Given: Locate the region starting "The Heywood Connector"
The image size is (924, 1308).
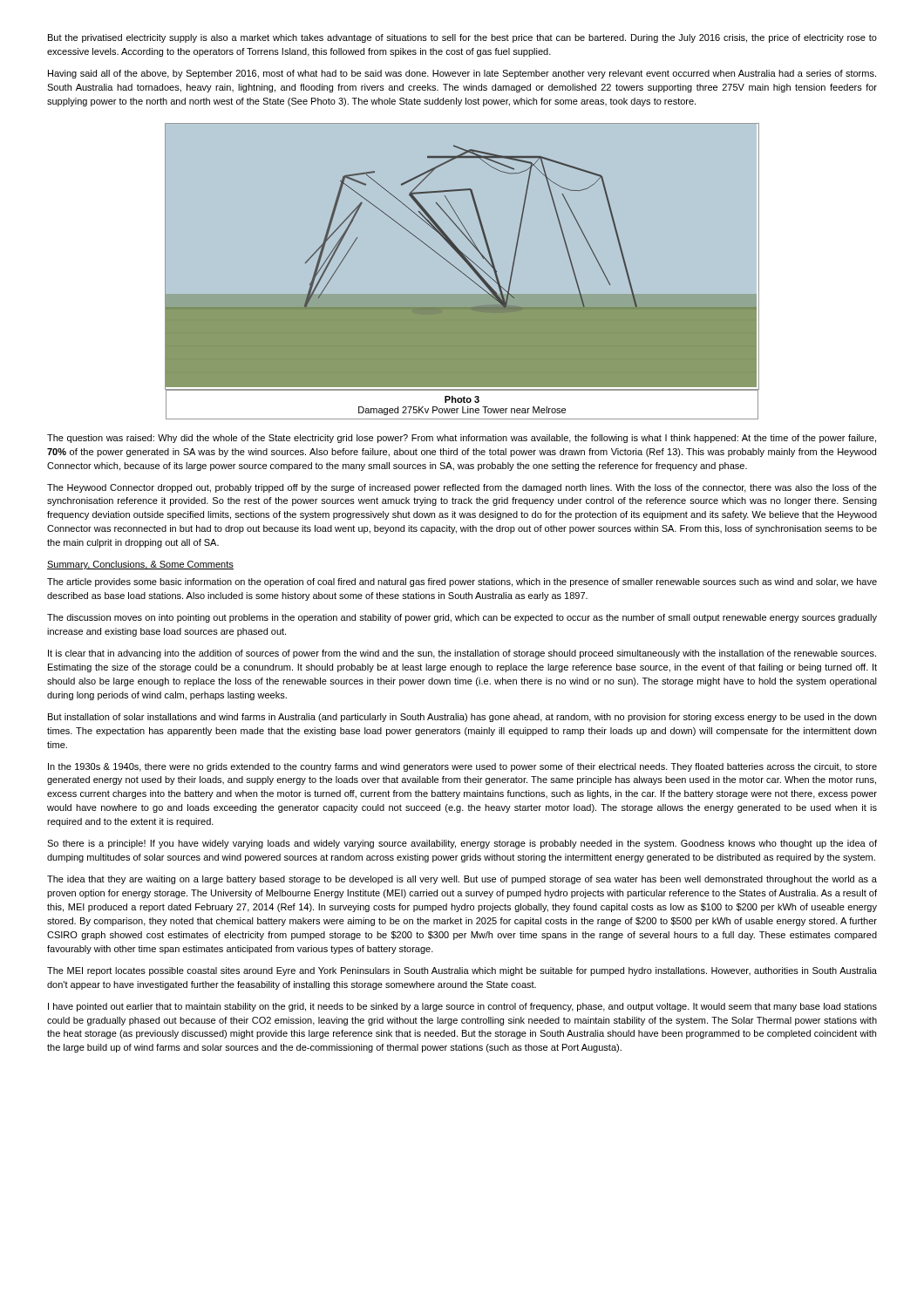Looking at the screenshot, I should [x=462, y=515].
